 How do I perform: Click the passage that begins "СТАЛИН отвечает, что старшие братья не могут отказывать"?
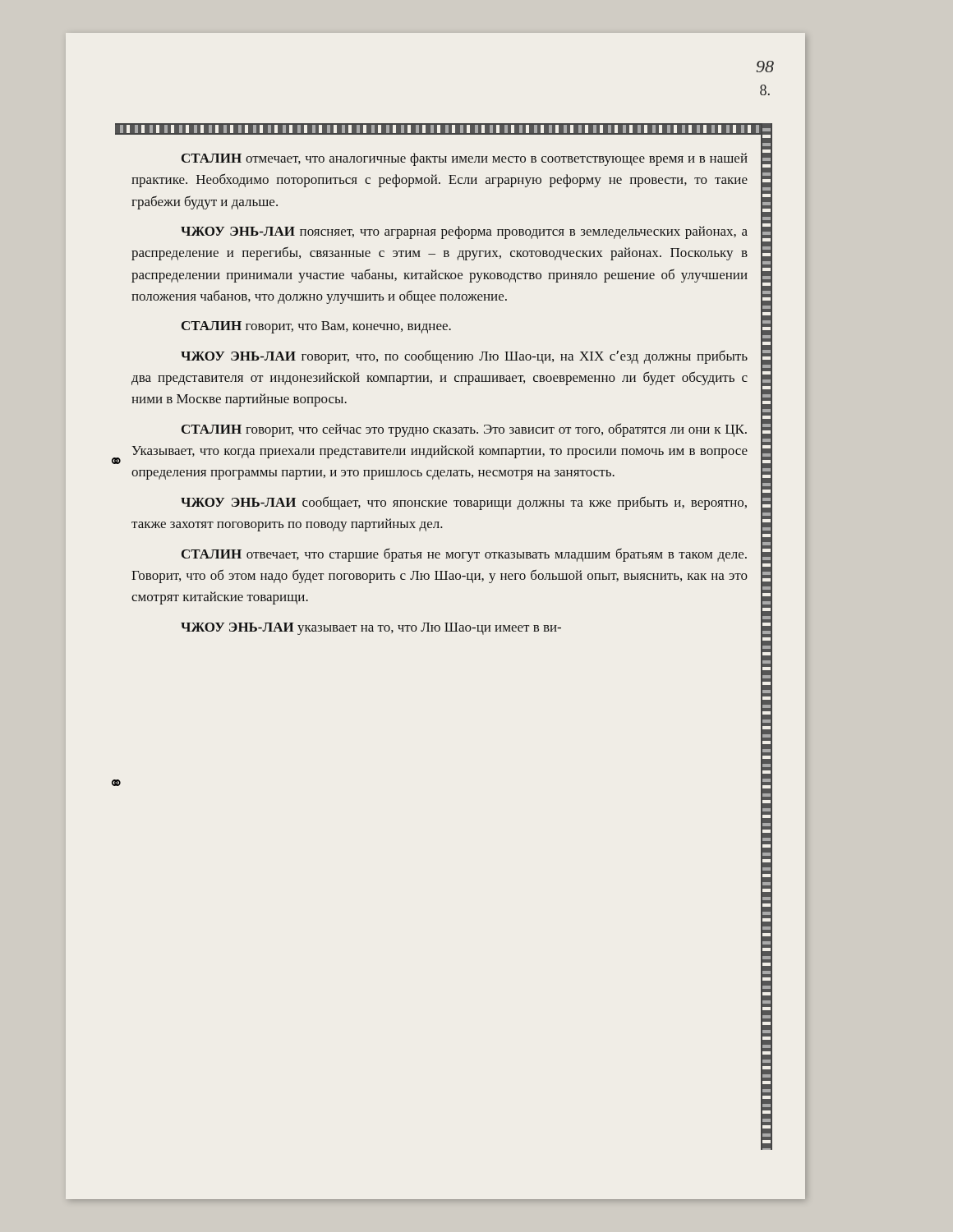coord(440,575)
